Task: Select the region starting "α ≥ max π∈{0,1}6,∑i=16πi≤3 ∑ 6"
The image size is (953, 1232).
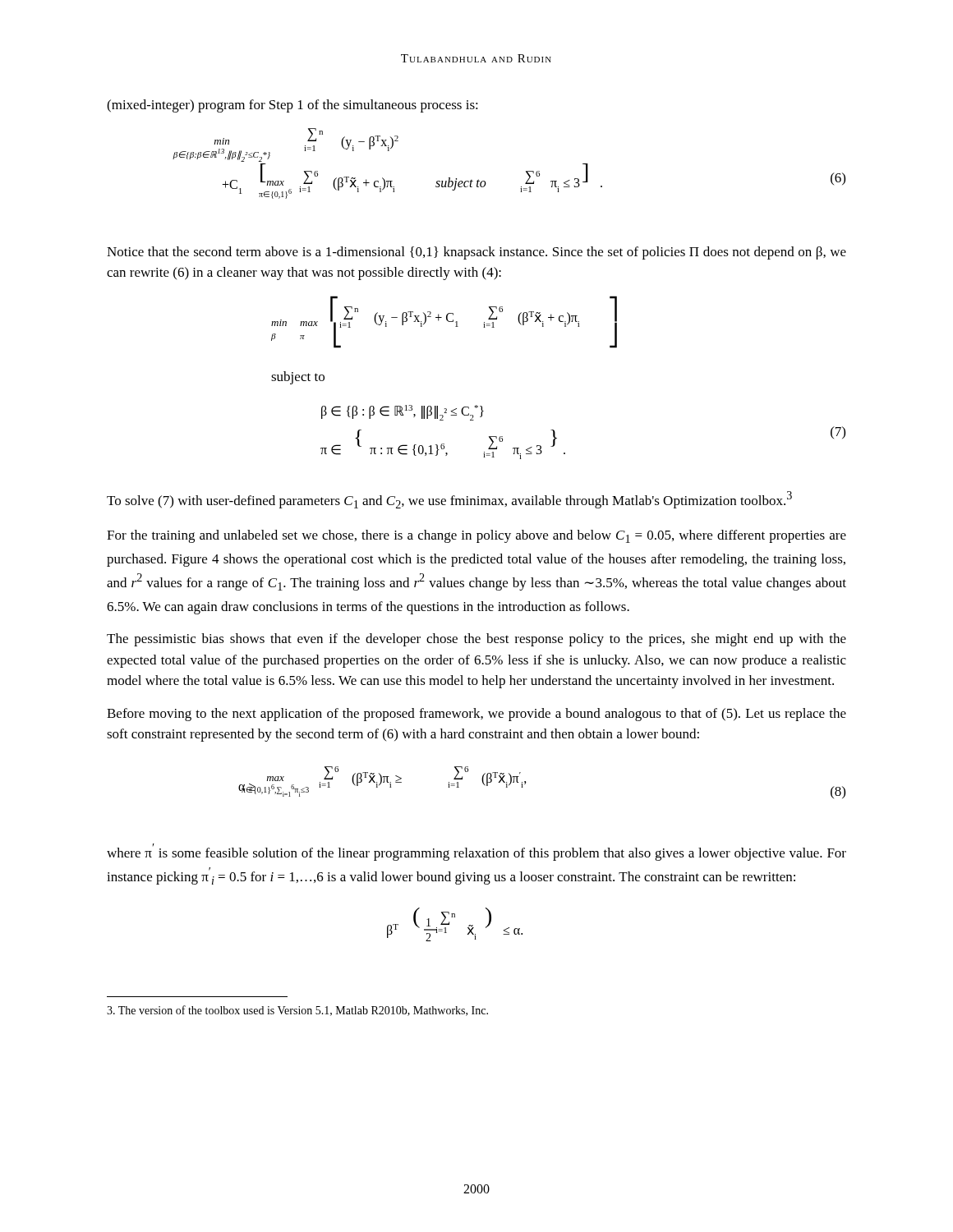Action: point(538,789)
